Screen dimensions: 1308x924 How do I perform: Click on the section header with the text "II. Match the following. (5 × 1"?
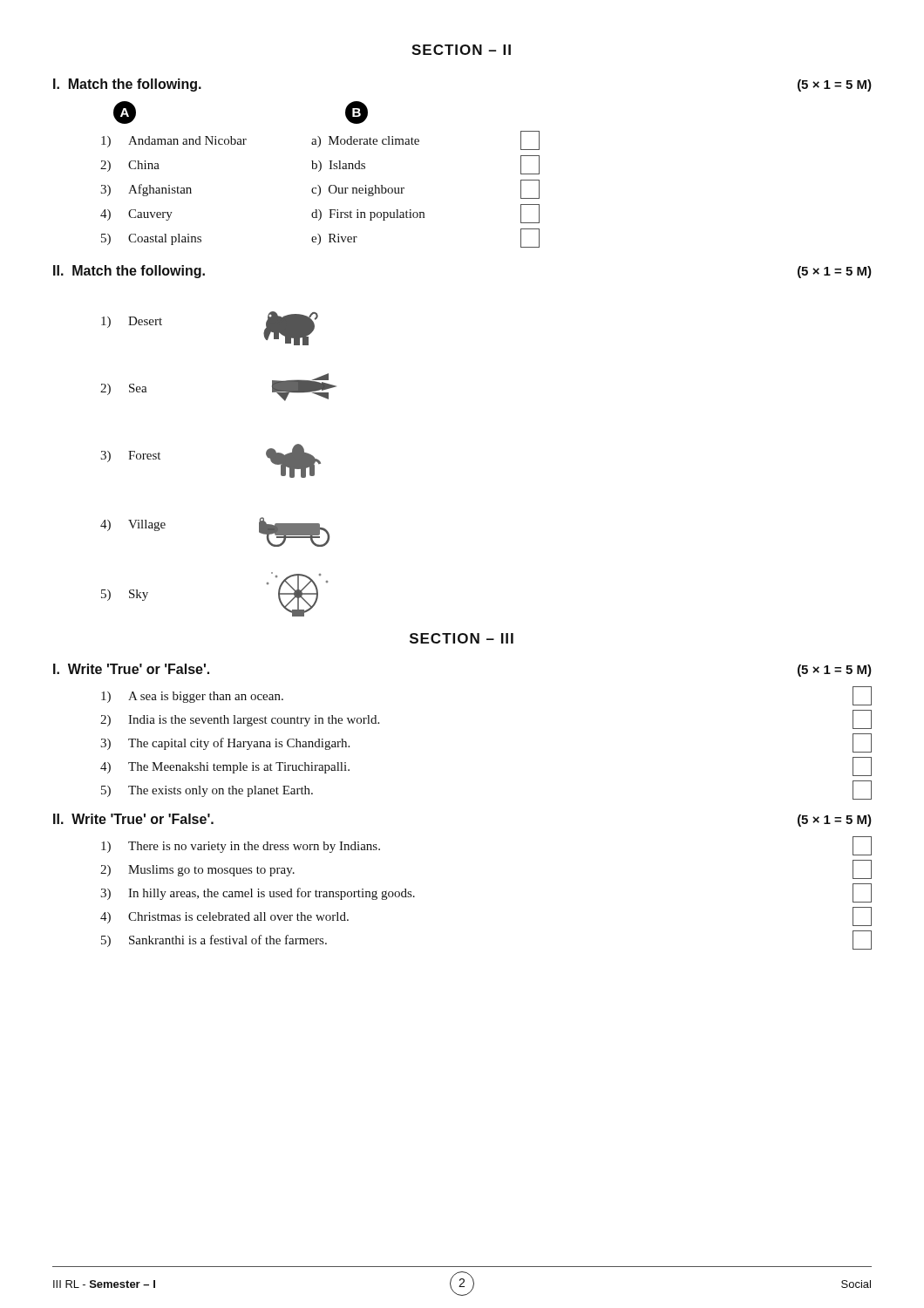[133, 272]
